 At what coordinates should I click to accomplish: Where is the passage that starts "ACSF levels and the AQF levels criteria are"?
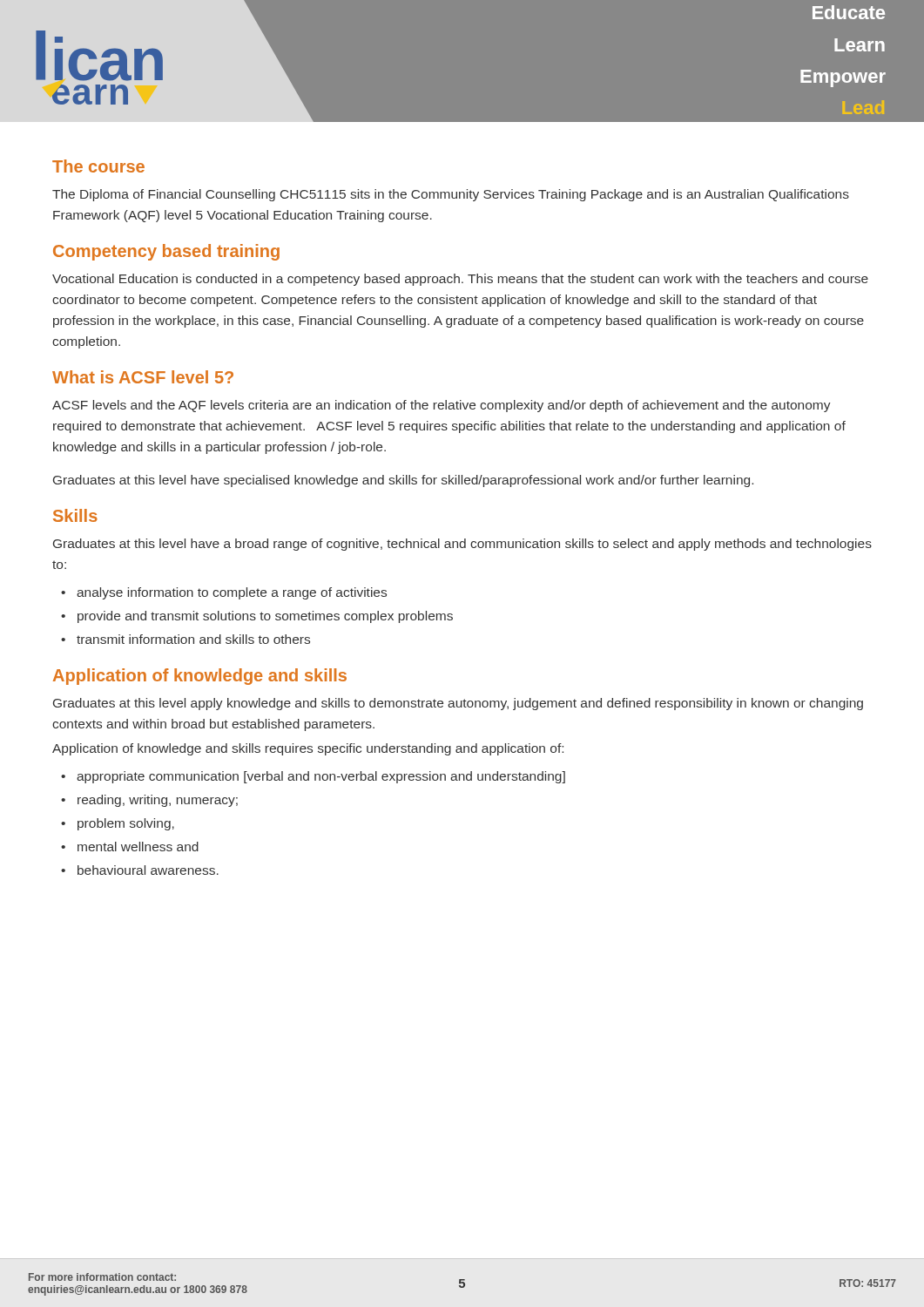click(x=449, y=426)
